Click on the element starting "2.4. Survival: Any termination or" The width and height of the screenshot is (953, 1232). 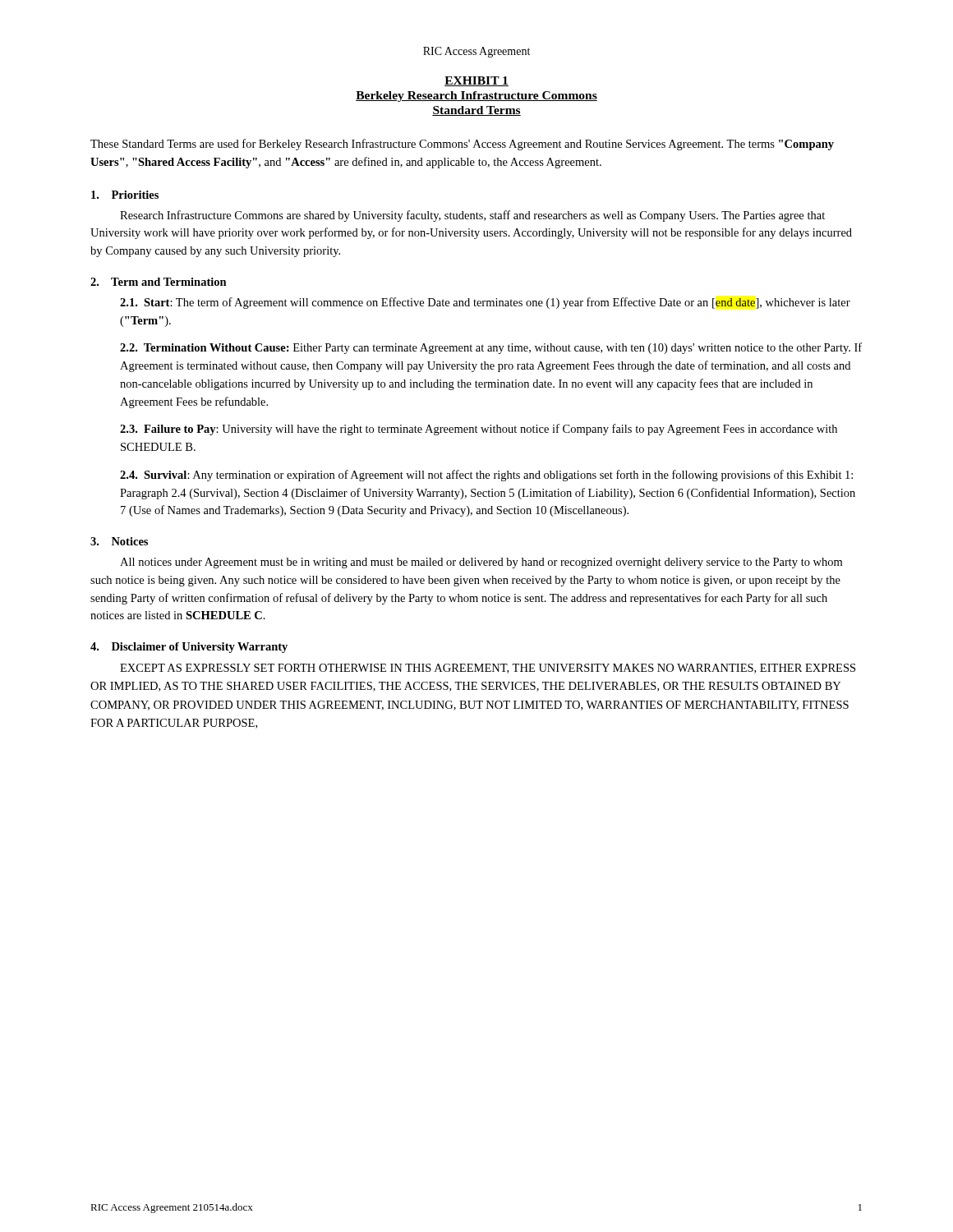488,492
